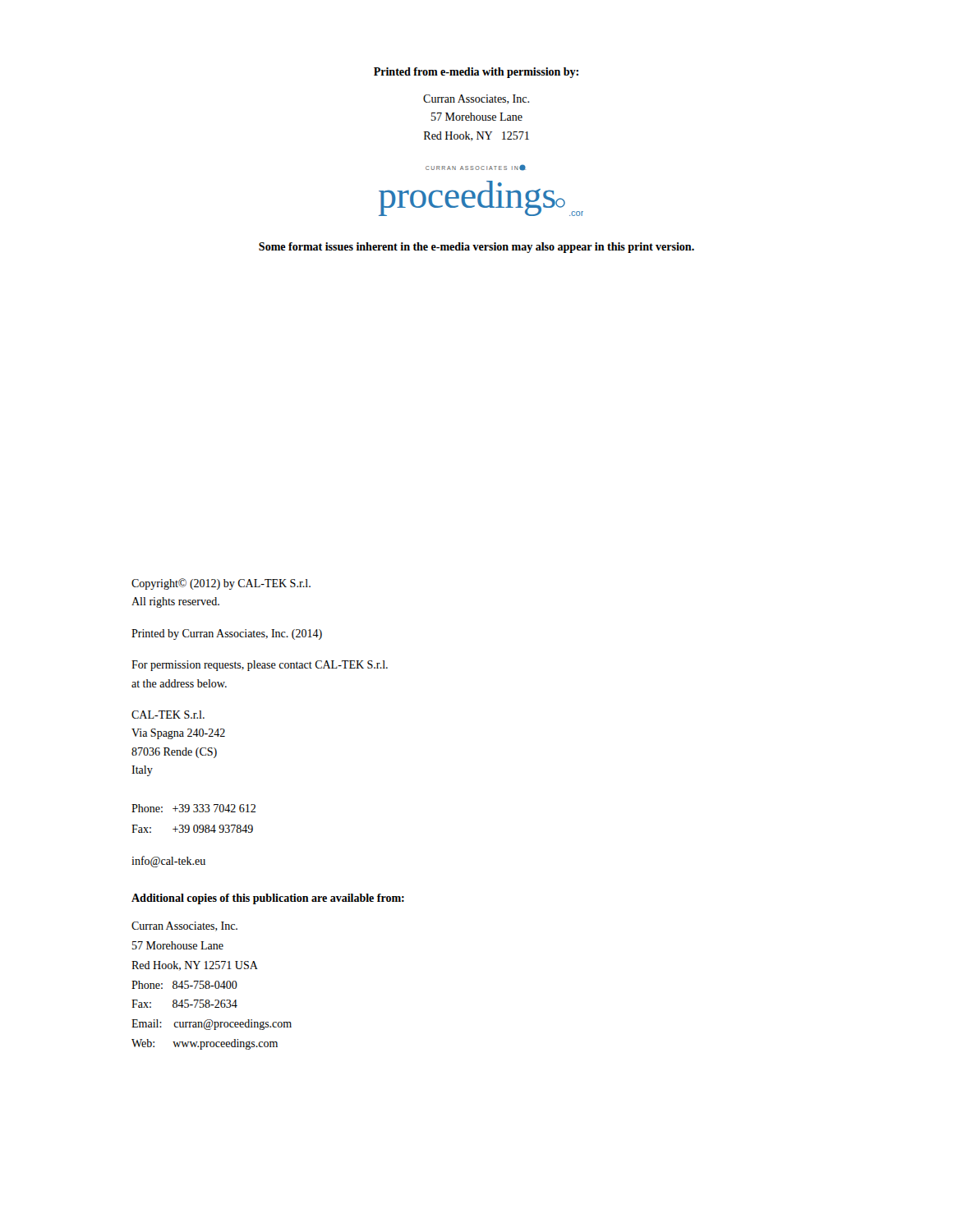Find the block starting "Printed from e-media"
Viewport: 953px width, 1232px height.
[476, 72]
